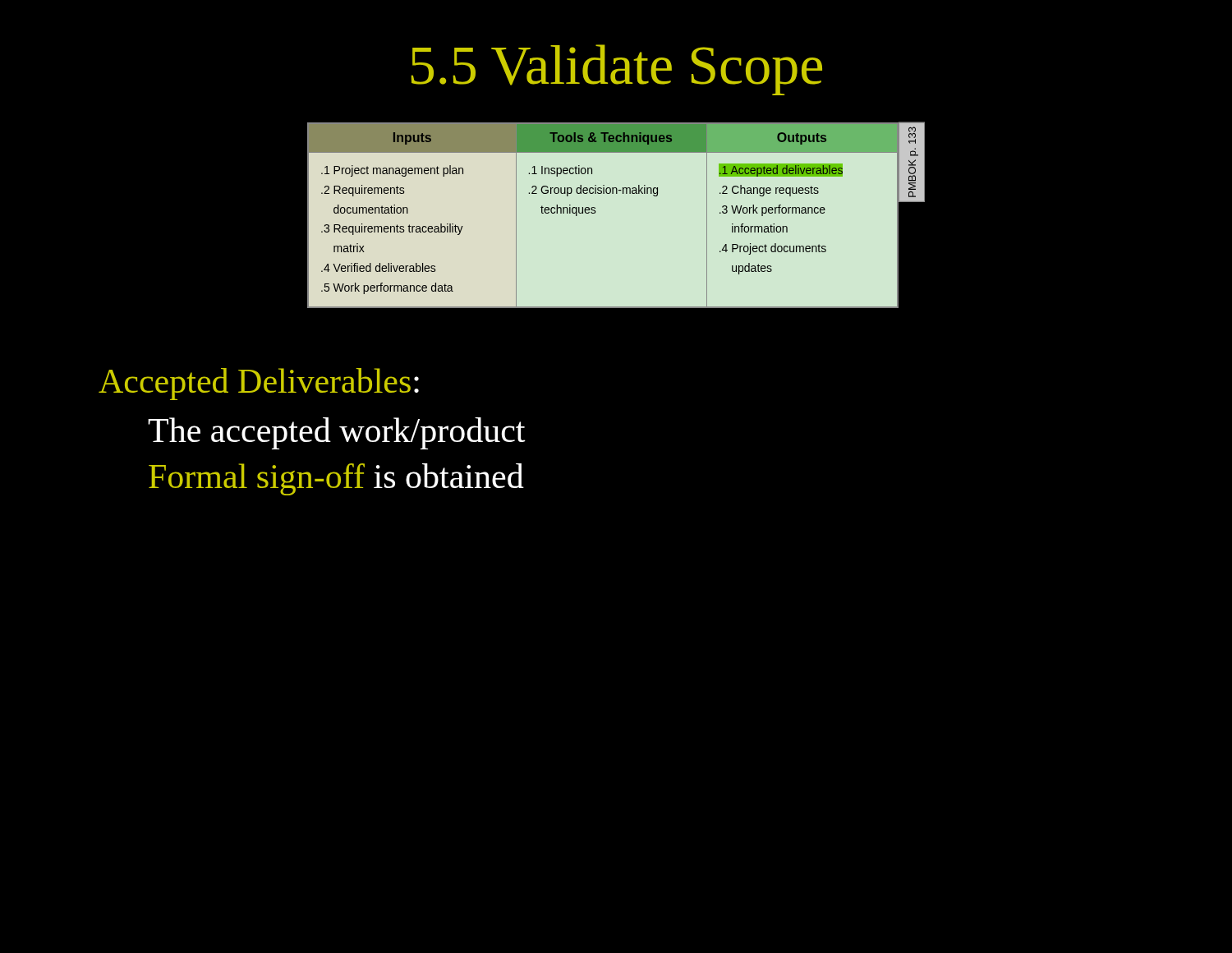
Task: Select the region starting "Accepted Deliverables:"
Action: point(260,381)
